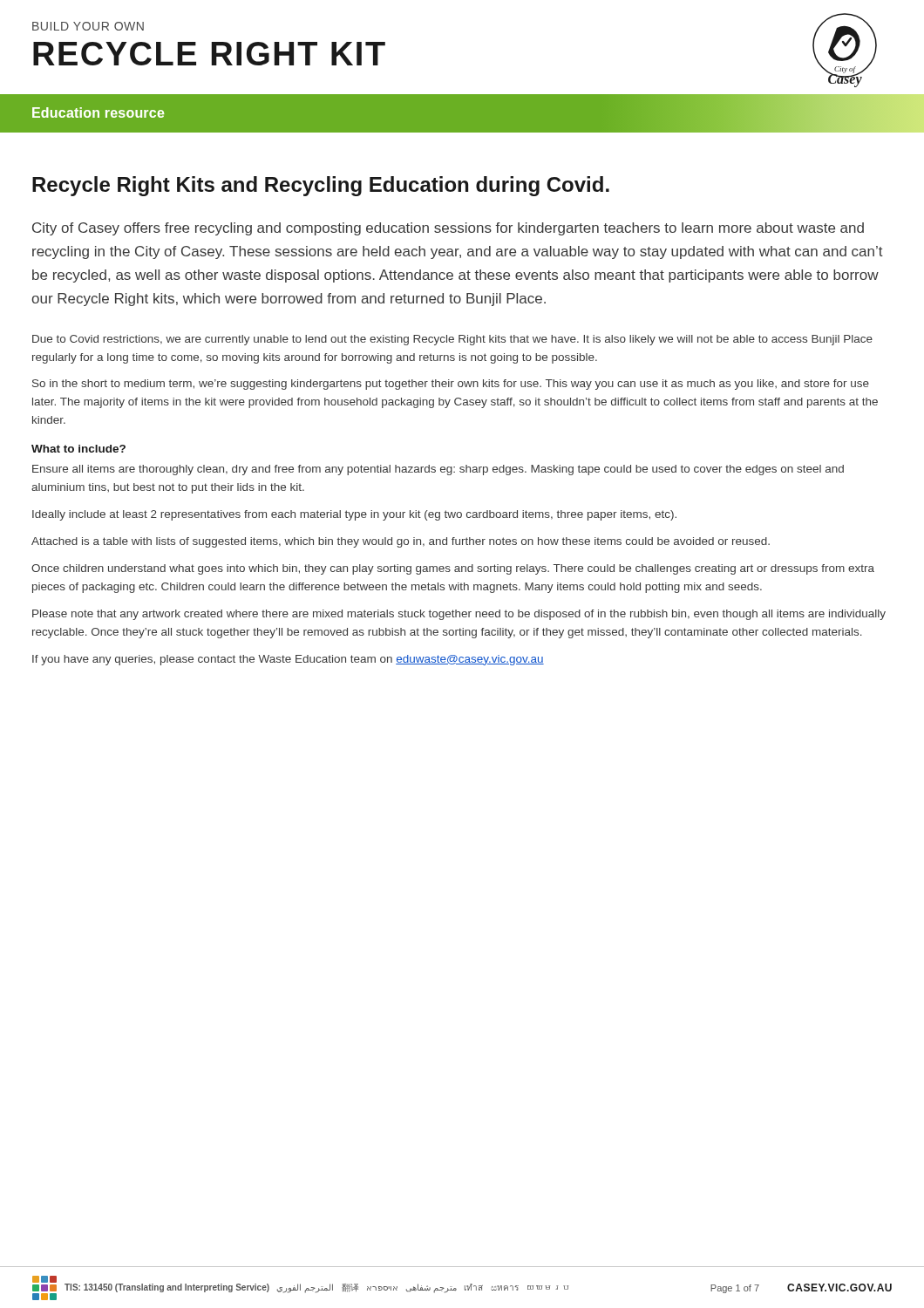The image size is (924, 1308).
Task: Locate the title with the text "Recycle Right Kits and Recycling"
Action: pyautogui.click(x=321, y=184)
